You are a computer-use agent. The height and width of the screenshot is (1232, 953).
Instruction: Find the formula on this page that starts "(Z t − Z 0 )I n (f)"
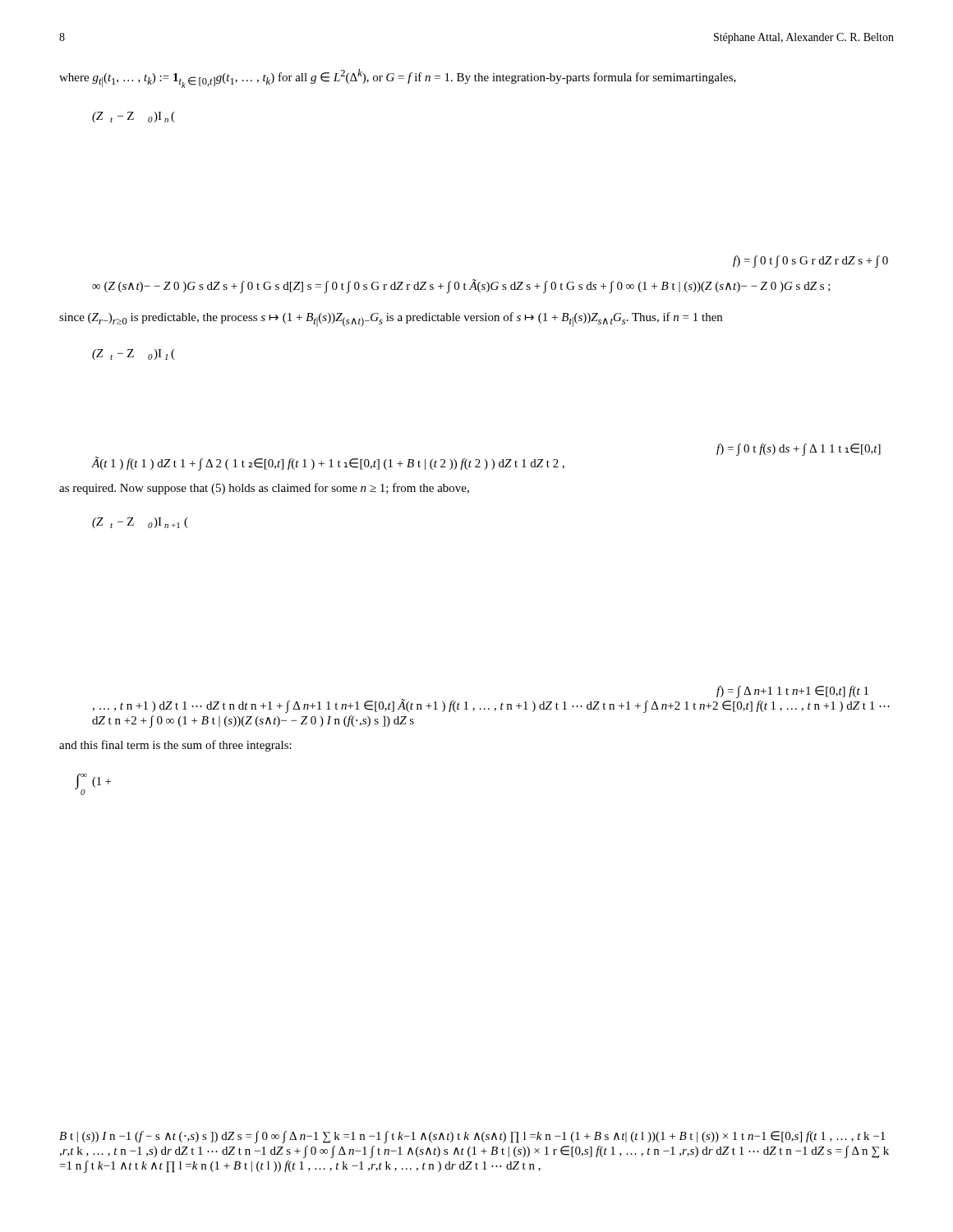pyautogui.click(x=134, y=117)
